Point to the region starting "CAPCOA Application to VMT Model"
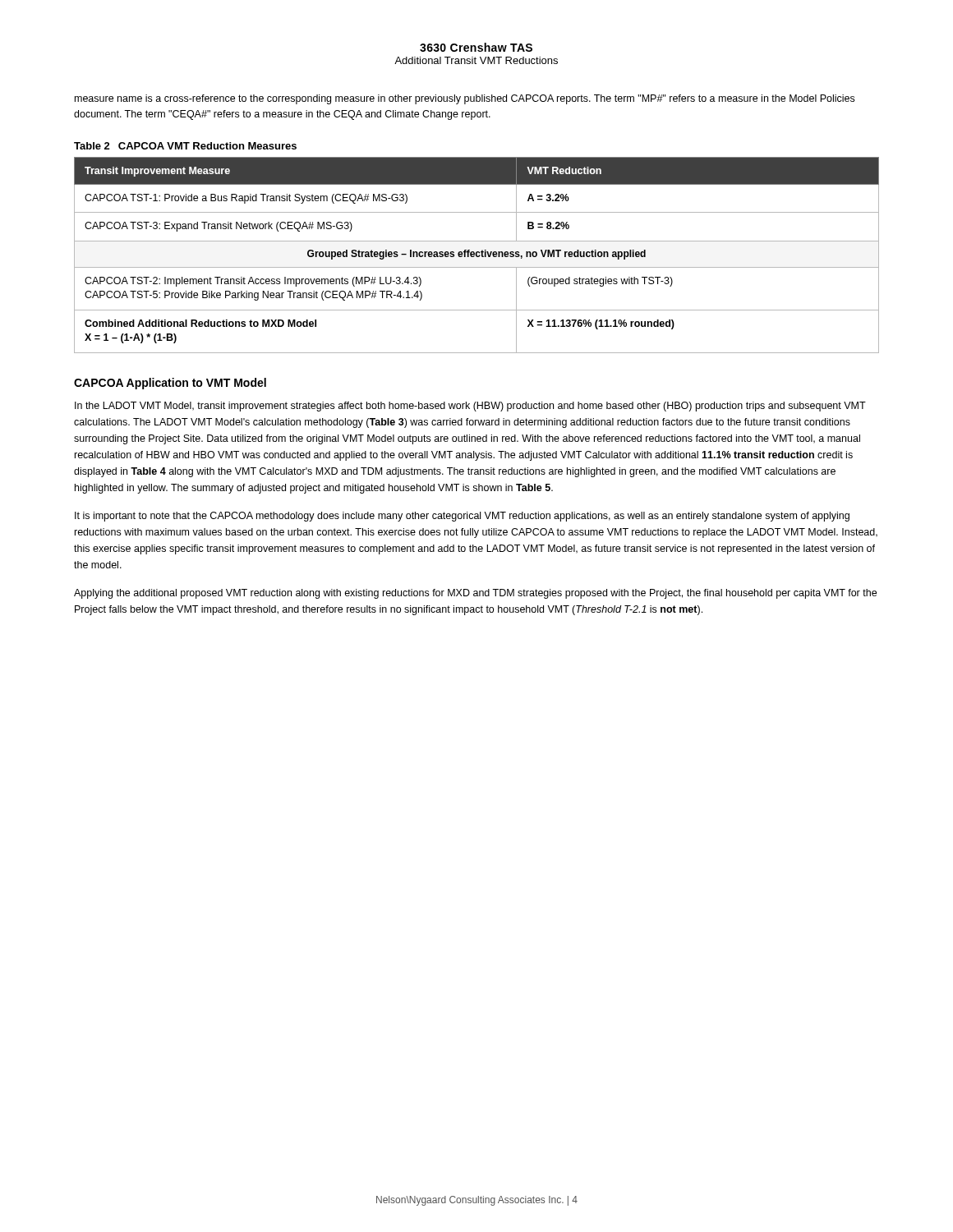The height and width of the screenshot is (1232, 953). coord(170,382)
